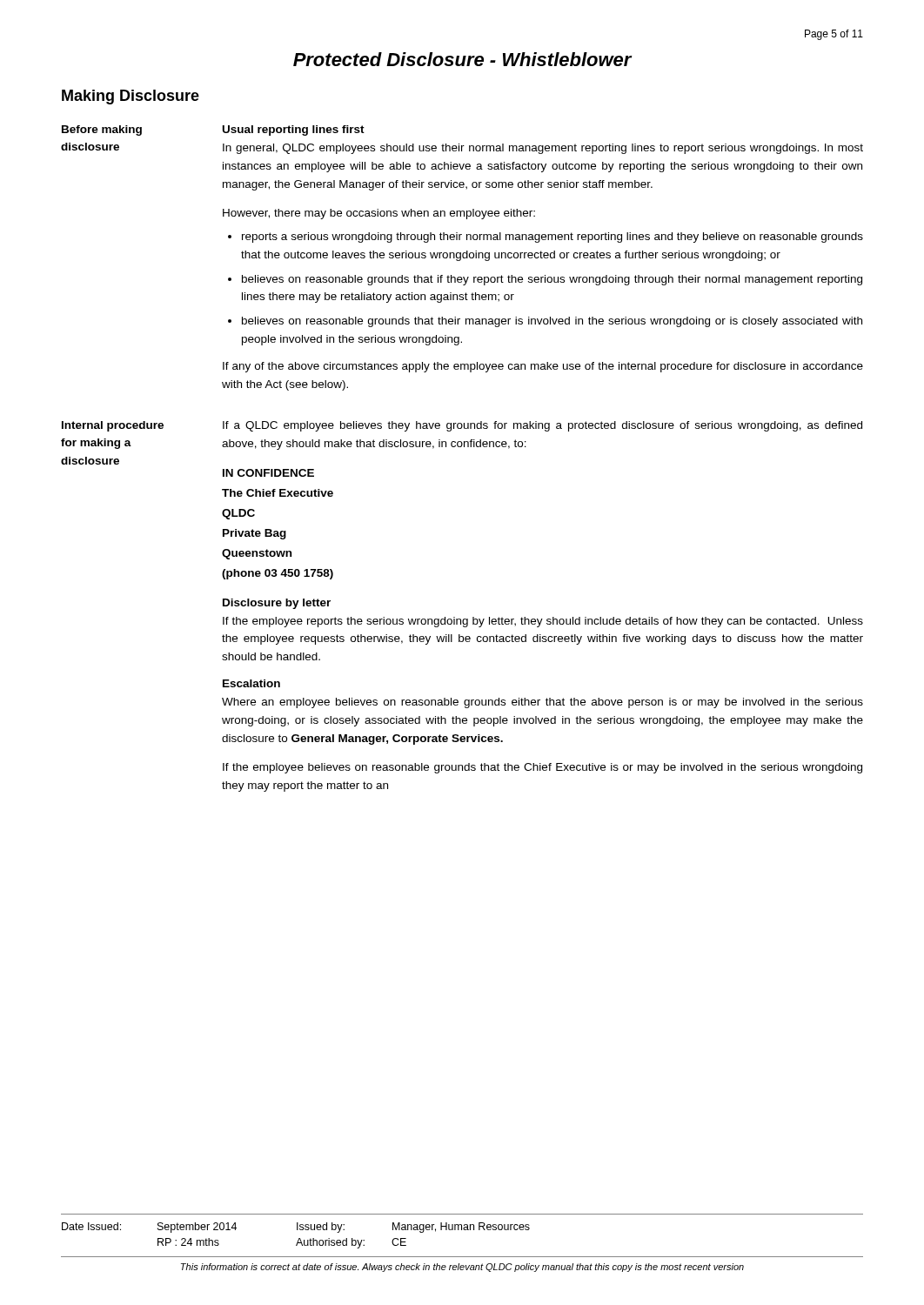
Task: Select the text block with the text "If the employee believes on reasonable grounds that"
Action: 542,776
